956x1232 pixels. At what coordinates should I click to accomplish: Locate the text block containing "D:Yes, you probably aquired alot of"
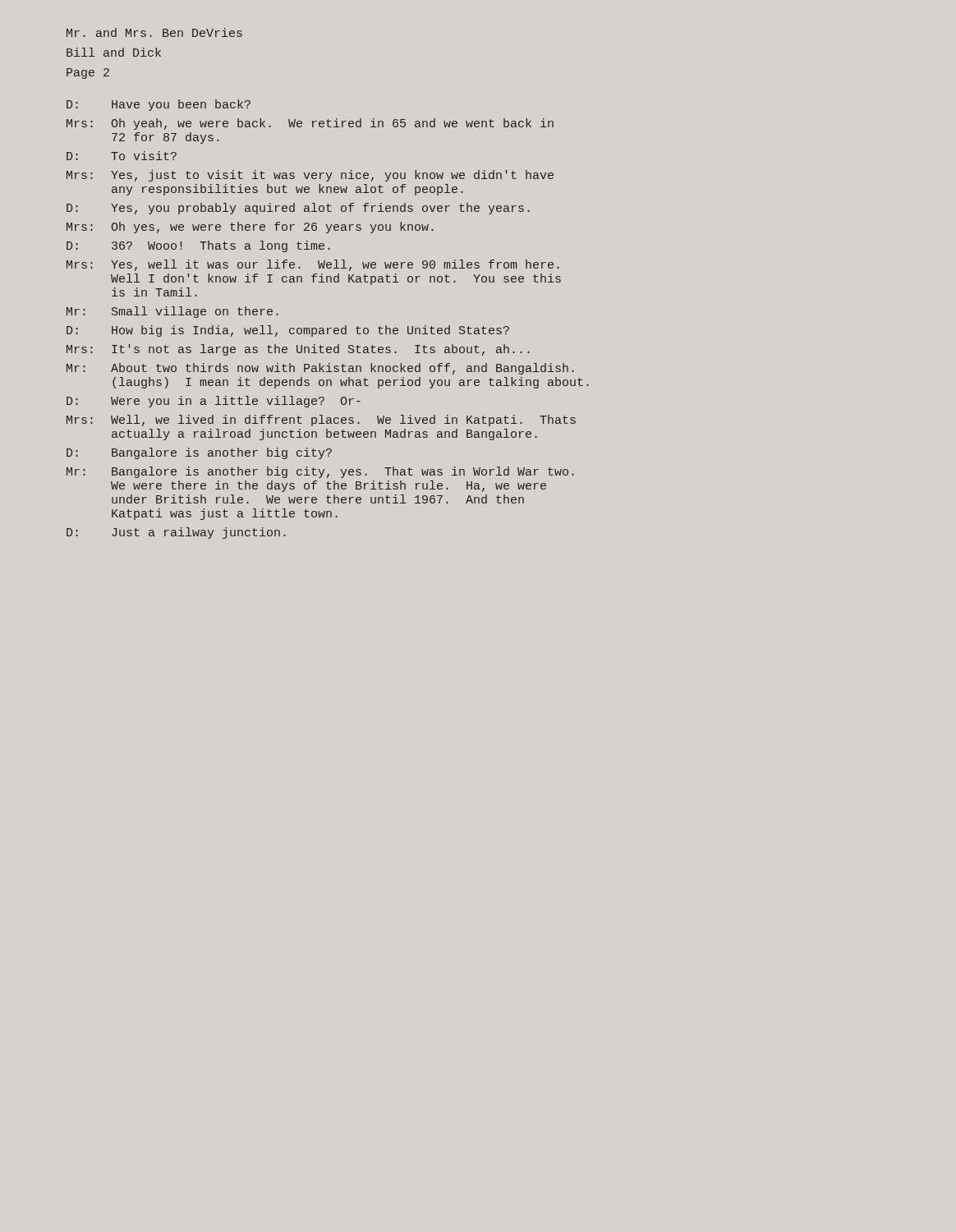tap(425, 209)
